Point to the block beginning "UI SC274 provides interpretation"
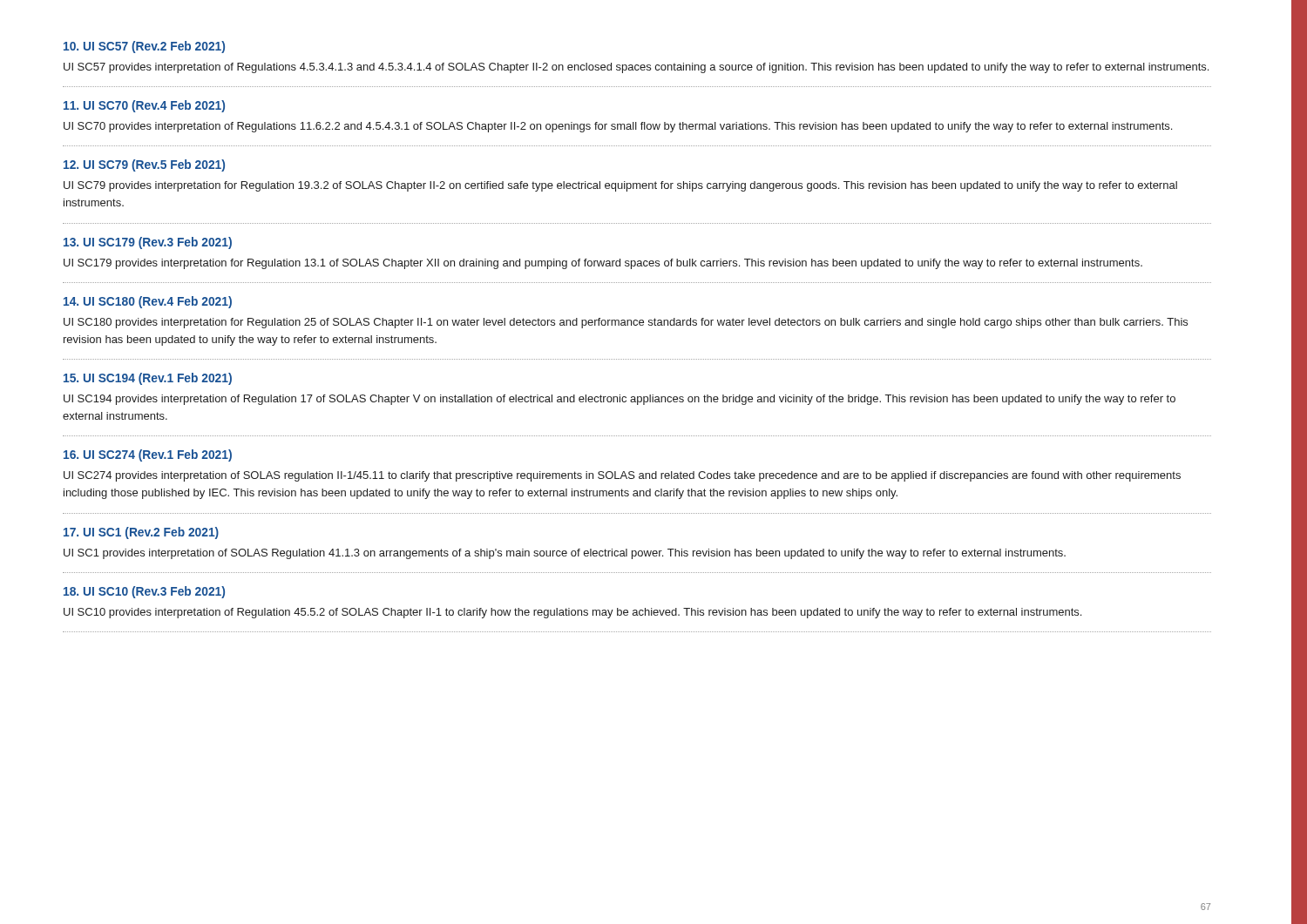 tap(622, 484)
